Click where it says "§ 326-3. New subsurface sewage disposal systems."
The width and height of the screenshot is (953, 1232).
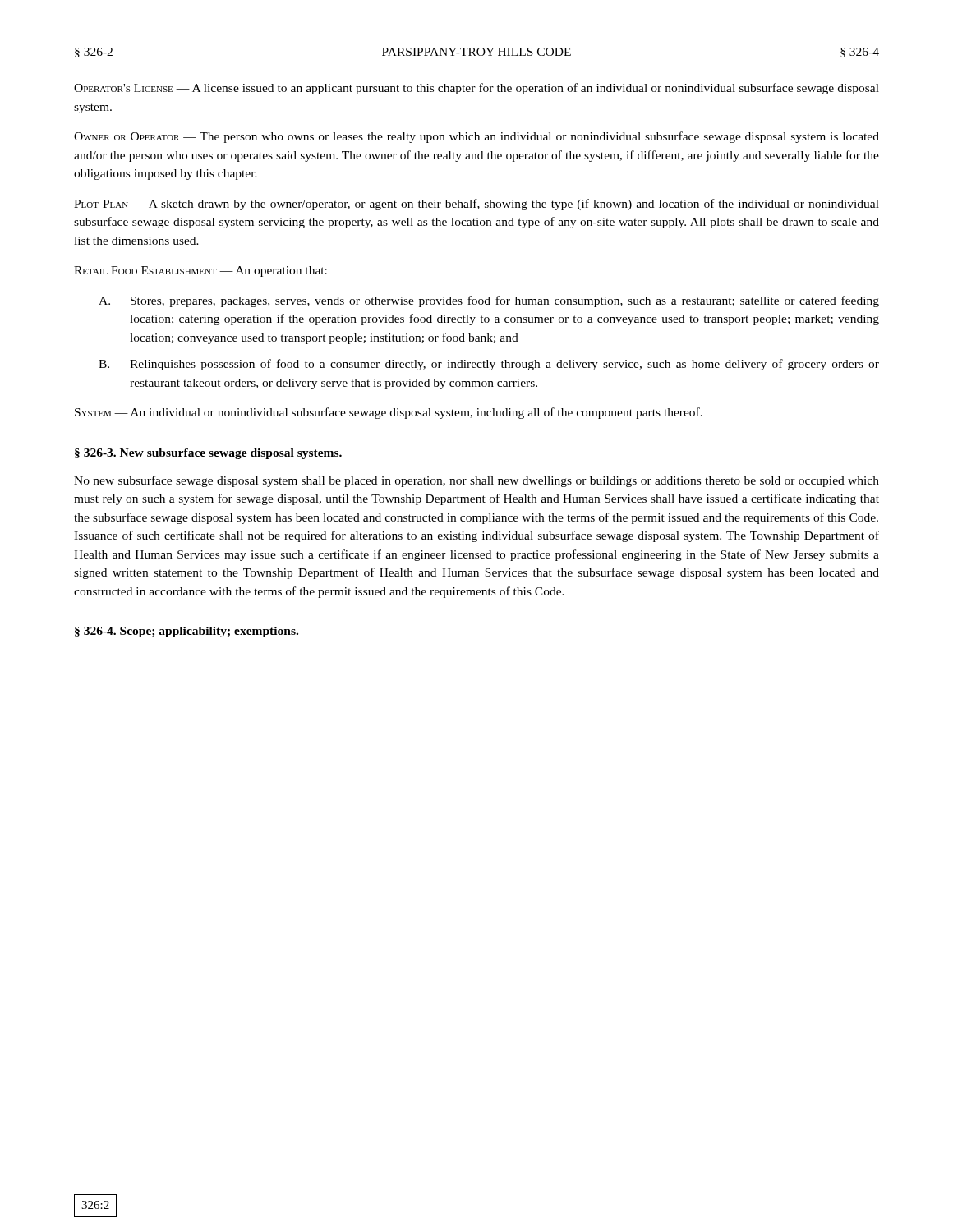(x=208, y=452)
